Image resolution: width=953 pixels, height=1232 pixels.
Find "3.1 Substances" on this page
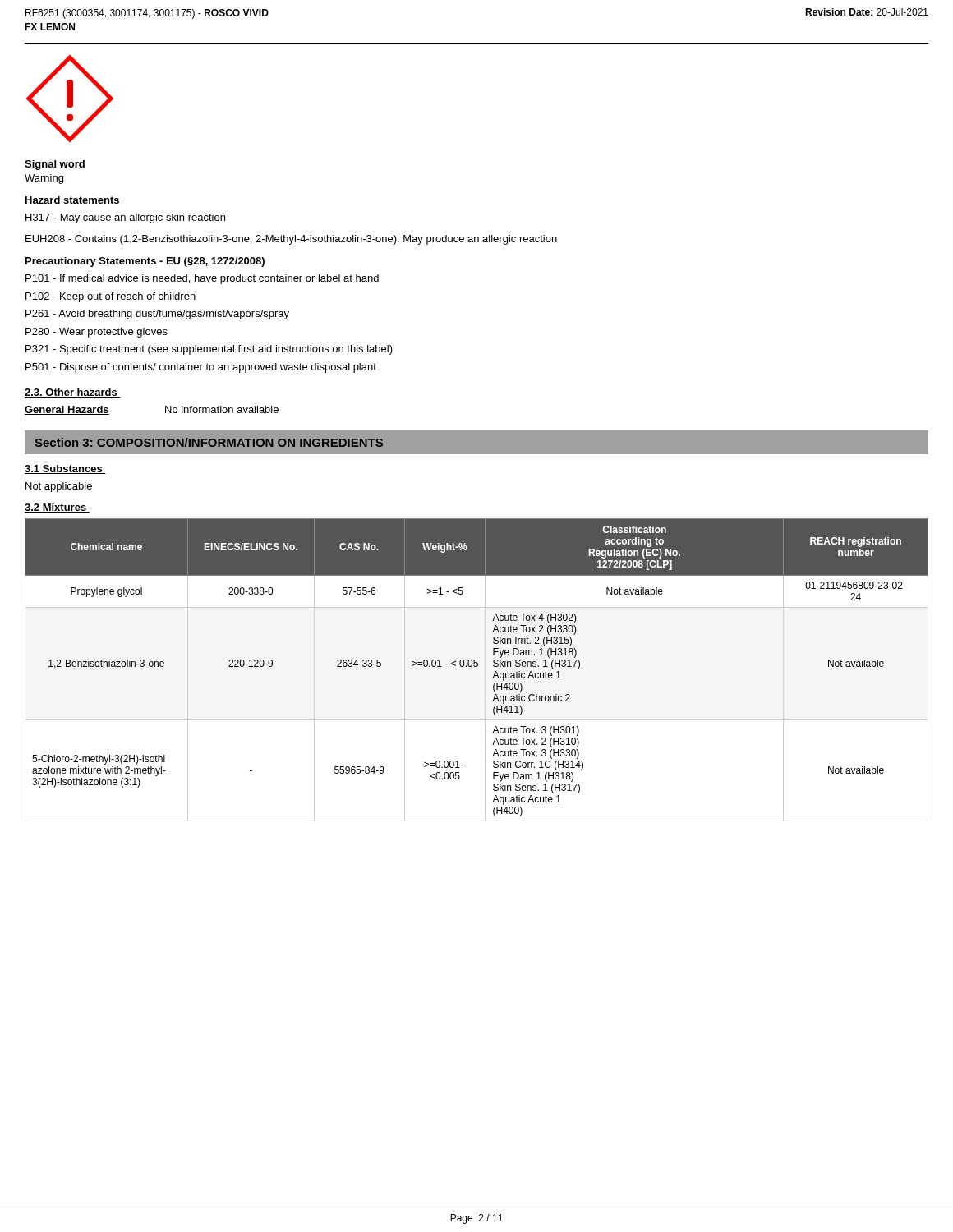pos(65,469)
